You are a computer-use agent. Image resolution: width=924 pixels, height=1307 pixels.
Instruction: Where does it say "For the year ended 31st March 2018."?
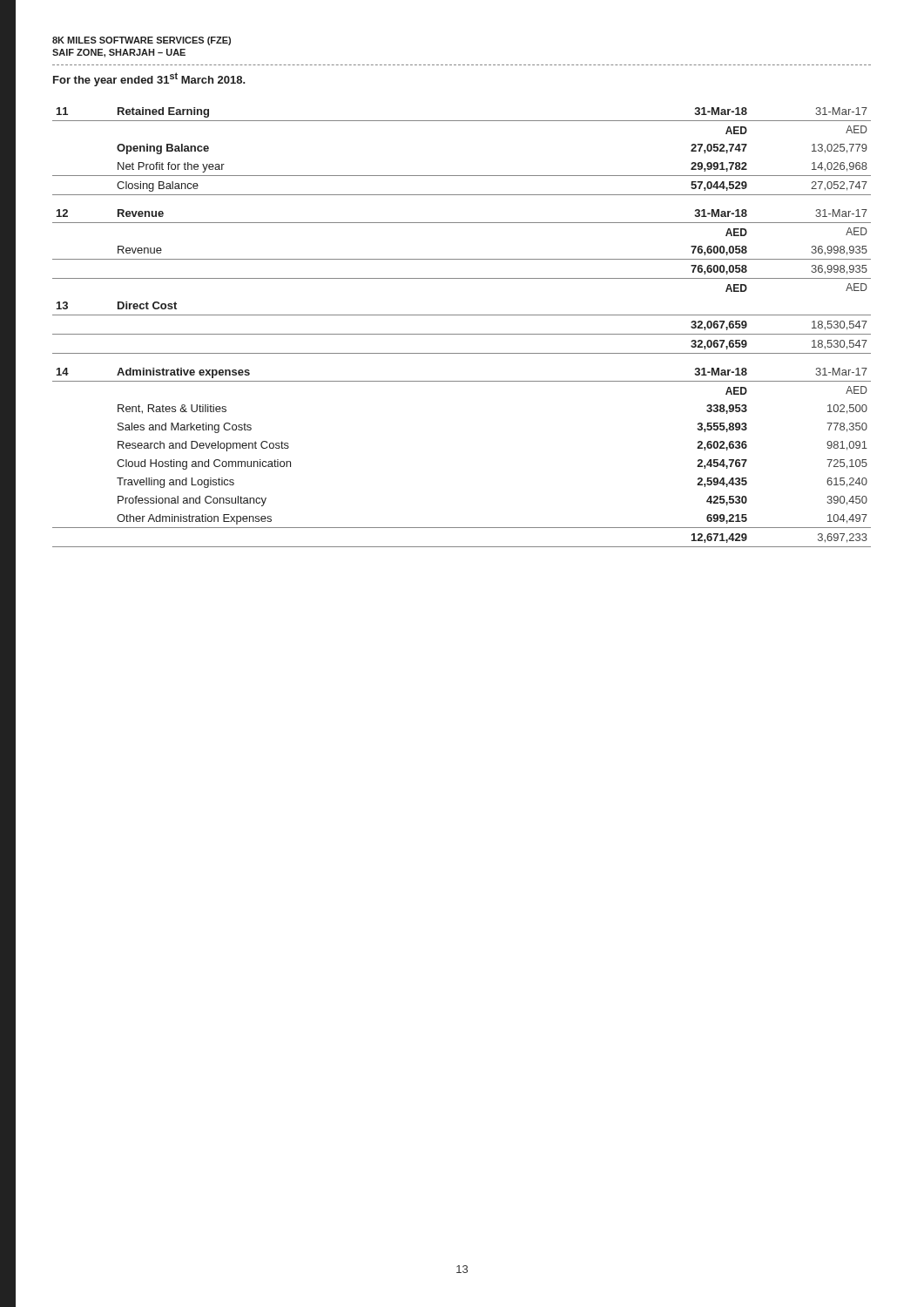(149, 79)
